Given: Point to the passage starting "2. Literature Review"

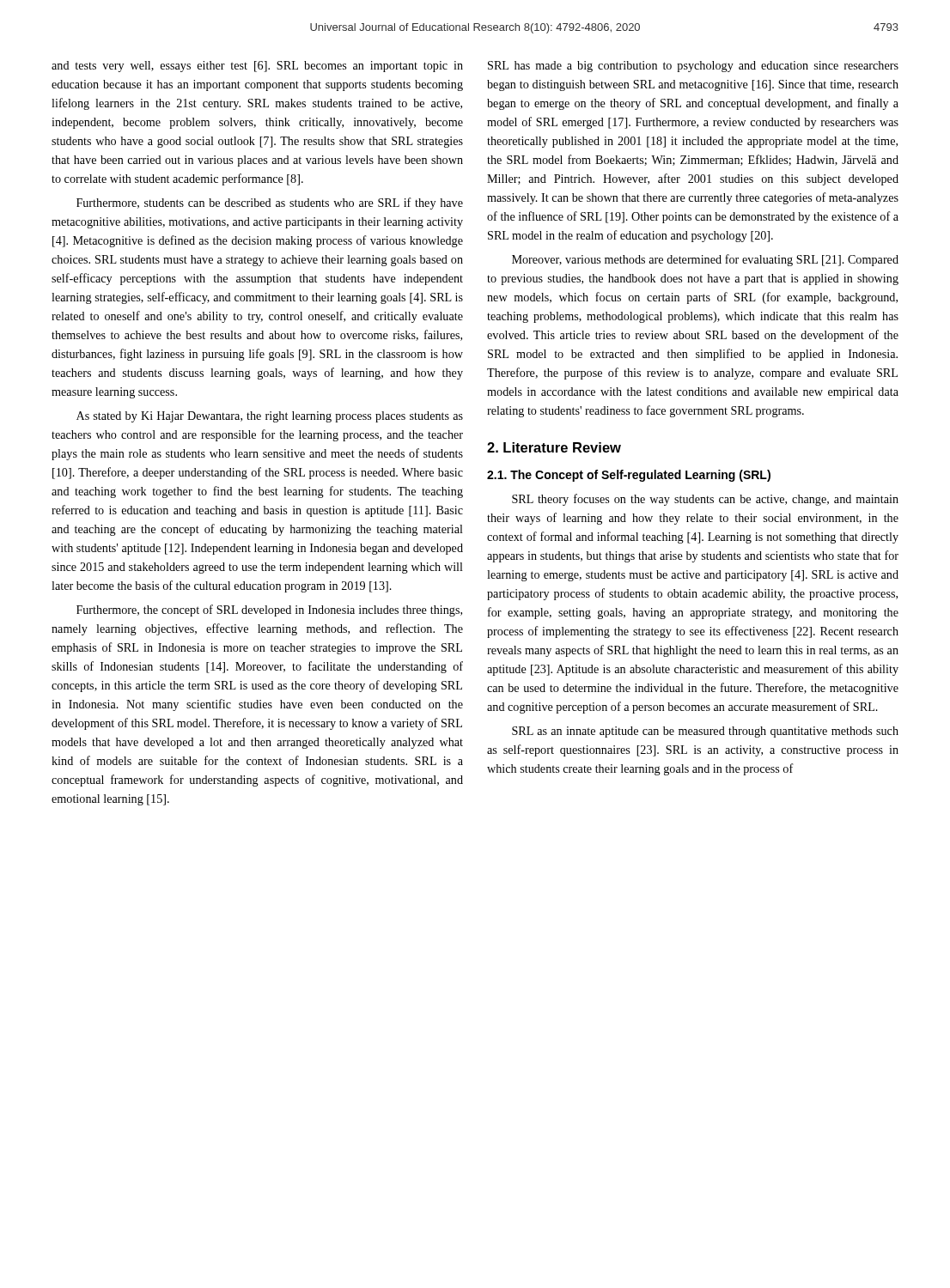Looking at the screenshot, I should click(554, 447).
